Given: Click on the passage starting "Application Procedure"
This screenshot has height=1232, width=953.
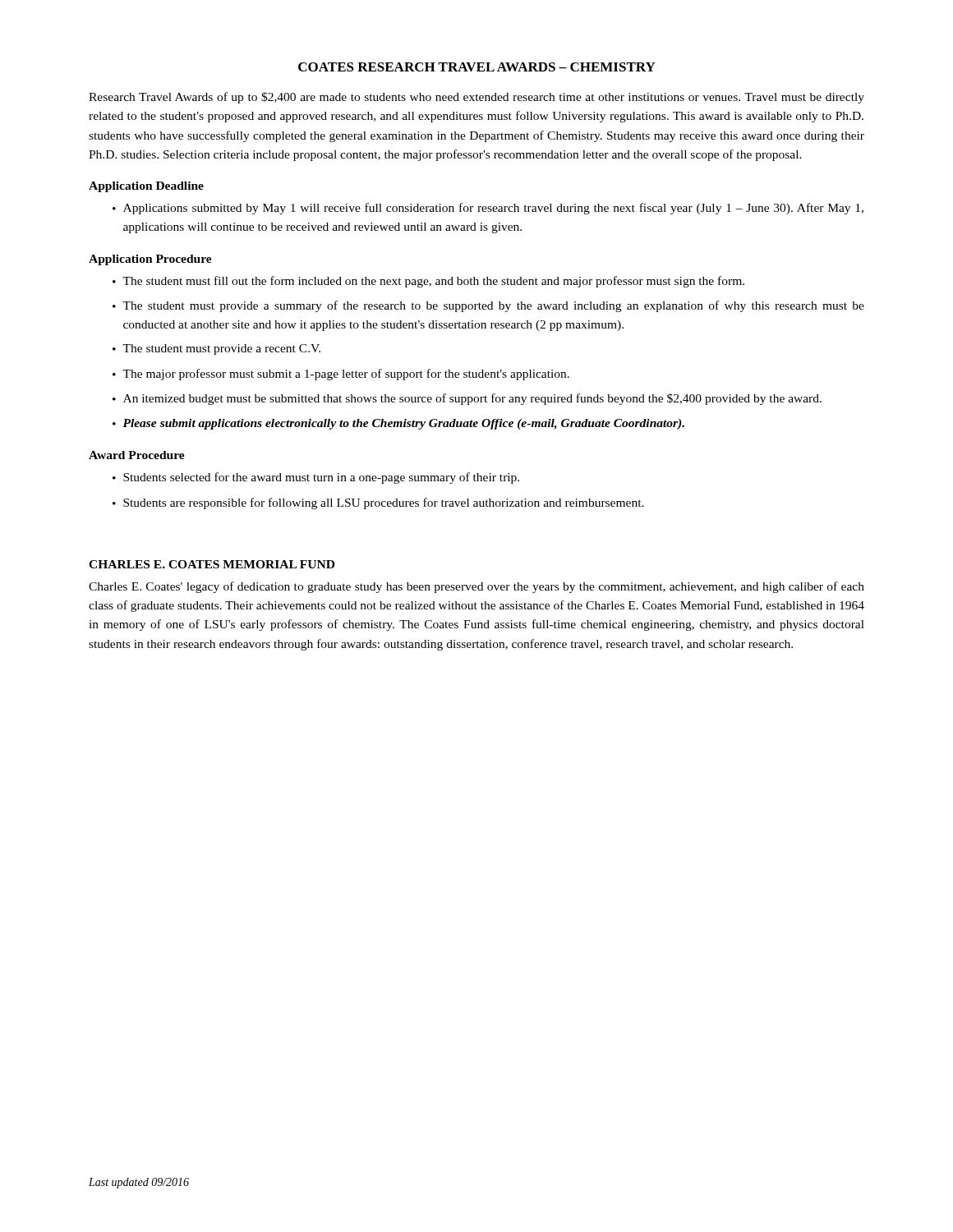Looking at the screenshot, I should coord(150,258).
